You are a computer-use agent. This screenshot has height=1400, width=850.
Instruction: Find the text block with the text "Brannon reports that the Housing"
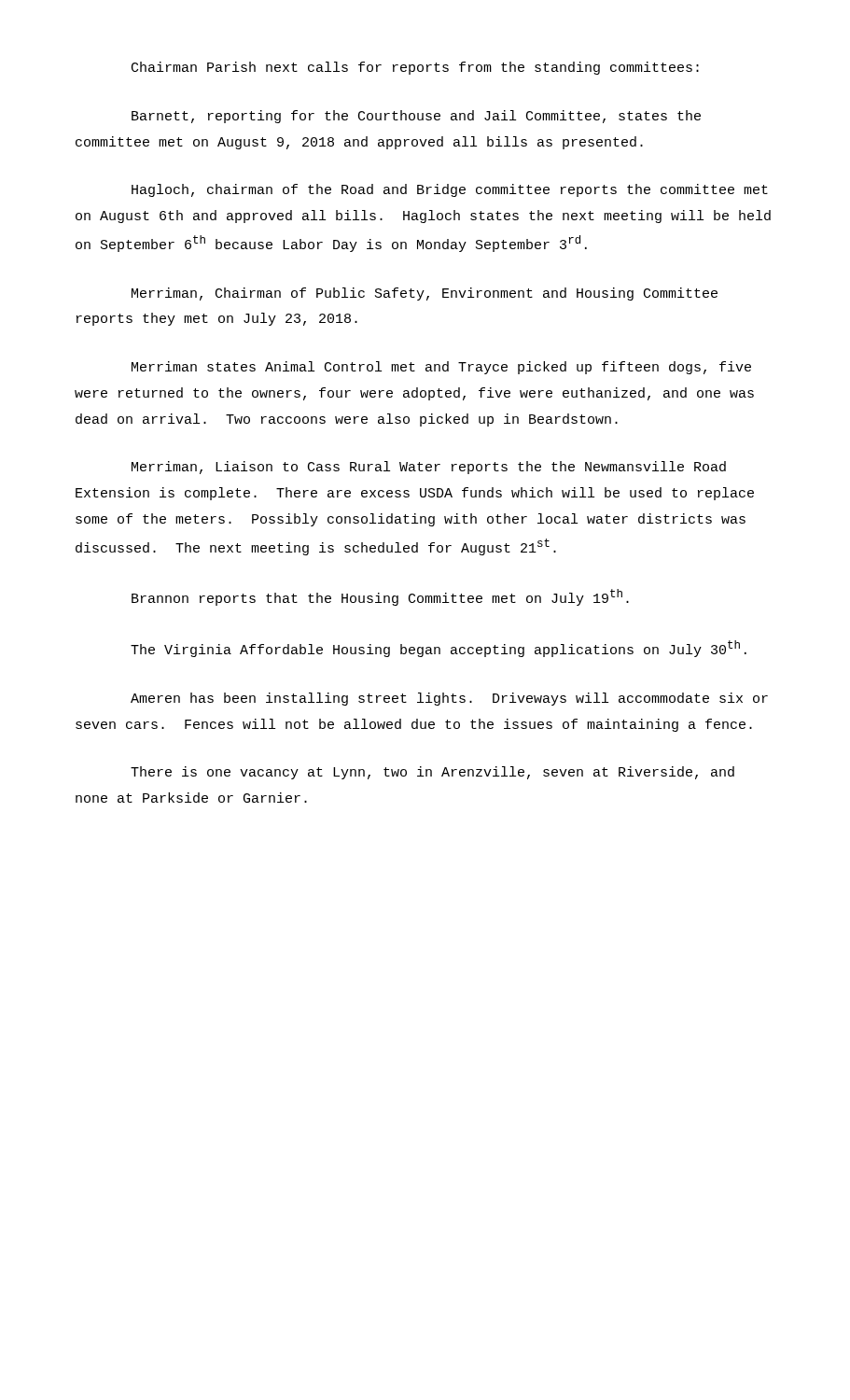pos(381,598)
